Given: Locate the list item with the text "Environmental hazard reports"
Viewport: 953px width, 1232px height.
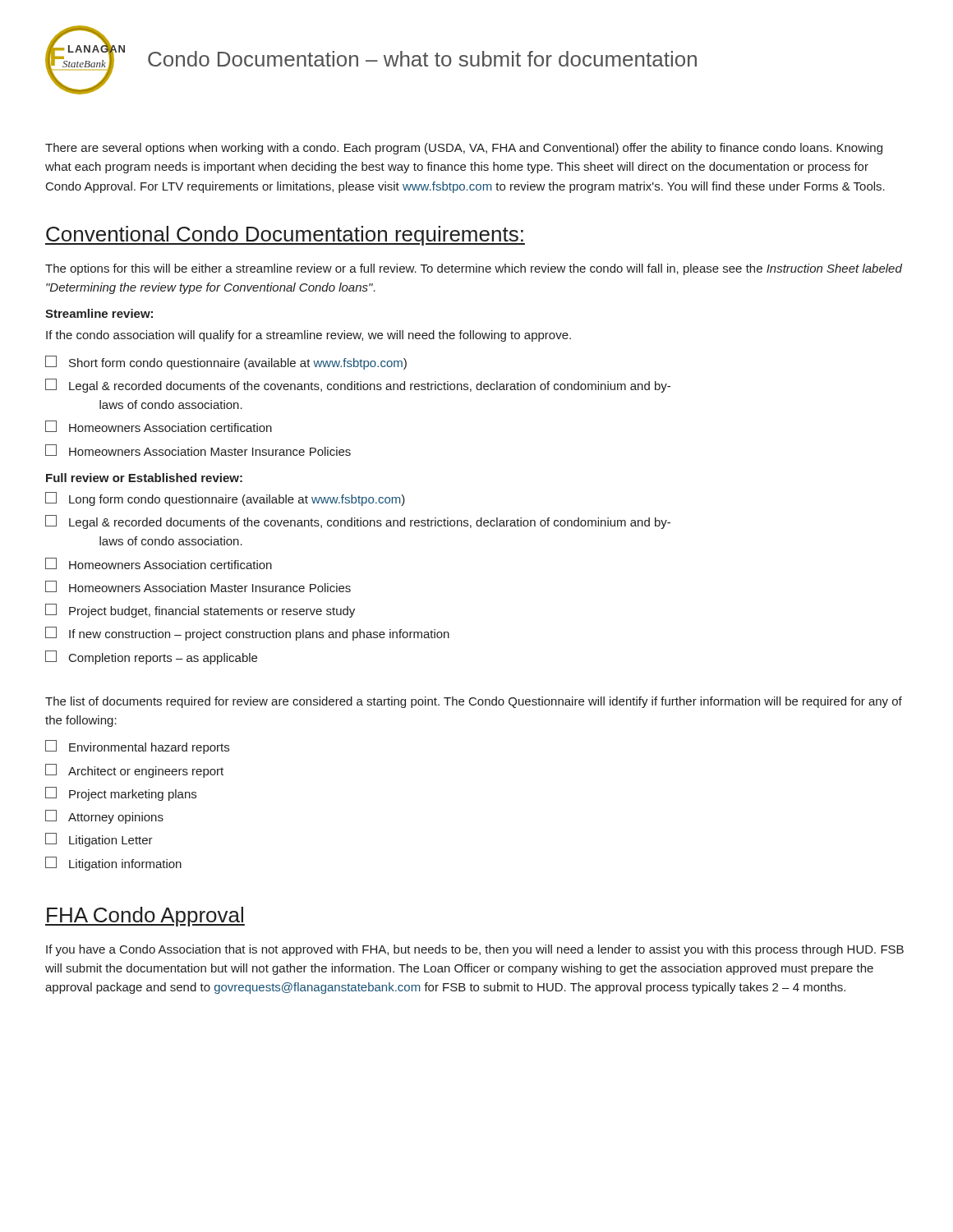Looking at the screenshot, I should (x=137, y=747).
